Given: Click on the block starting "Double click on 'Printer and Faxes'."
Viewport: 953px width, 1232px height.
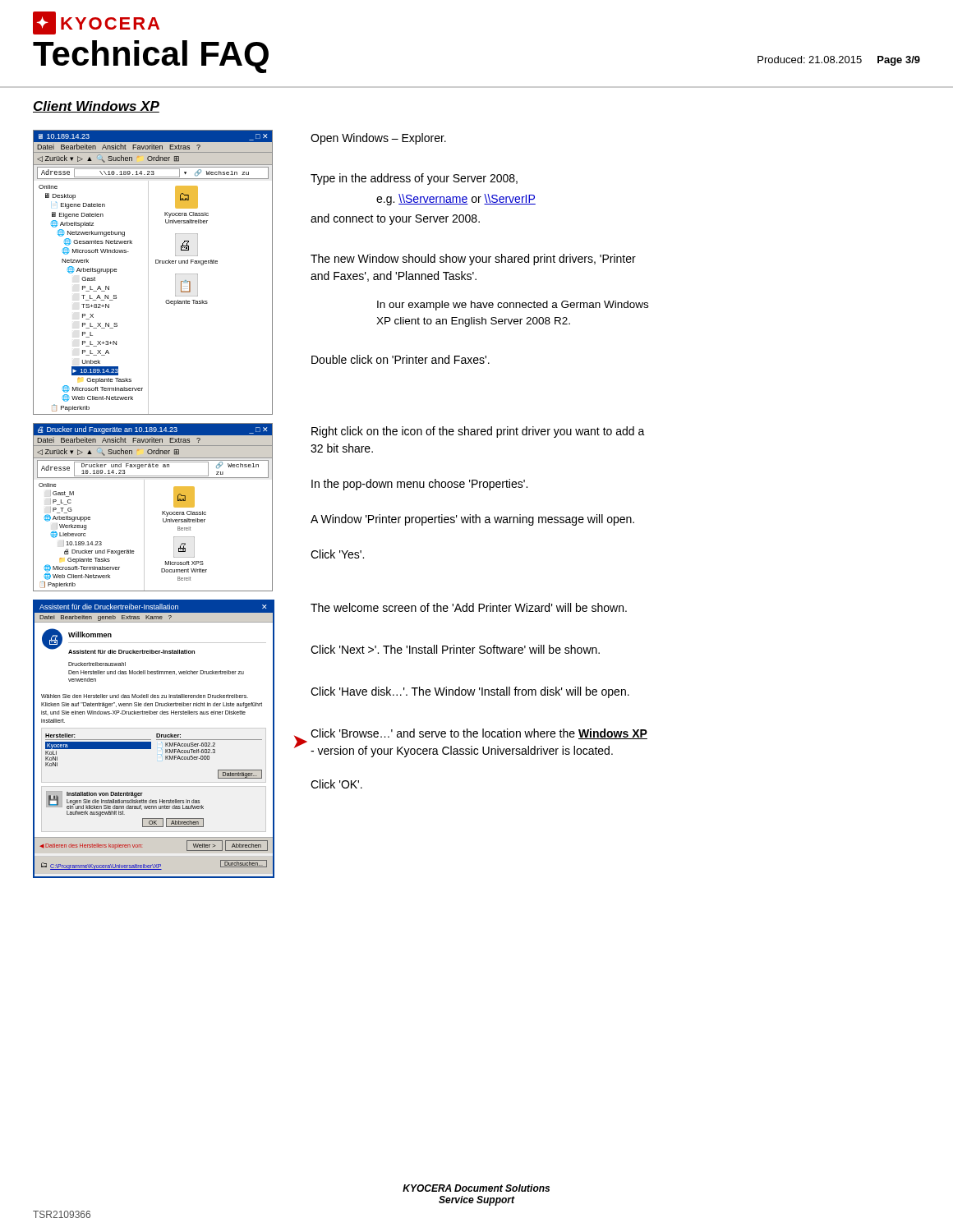Looking at the screenshot, I should click(400, 360).
